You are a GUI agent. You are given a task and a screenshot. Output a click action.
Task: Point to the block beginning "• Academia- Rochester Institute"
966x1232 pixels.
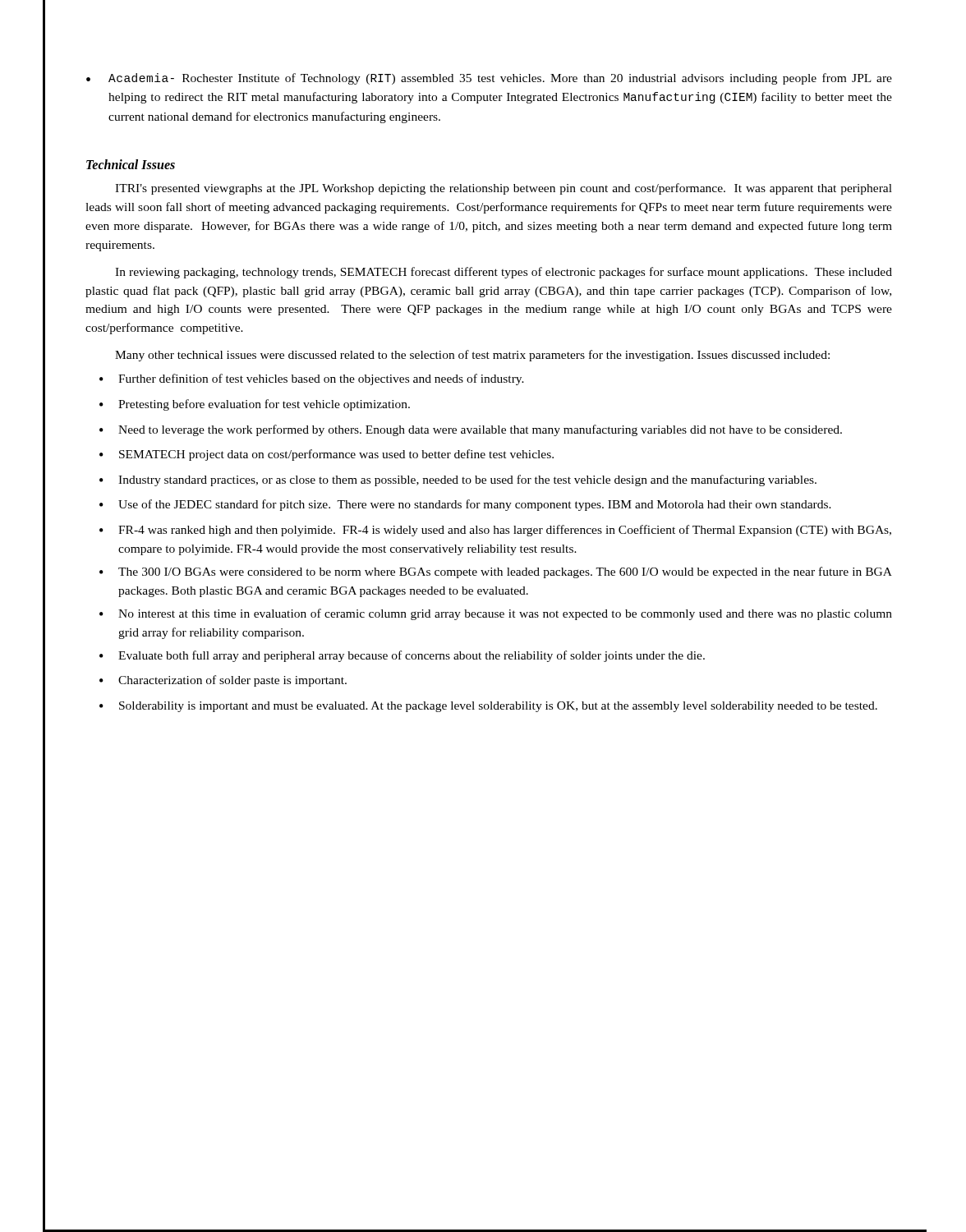click(x=489, y=98)
